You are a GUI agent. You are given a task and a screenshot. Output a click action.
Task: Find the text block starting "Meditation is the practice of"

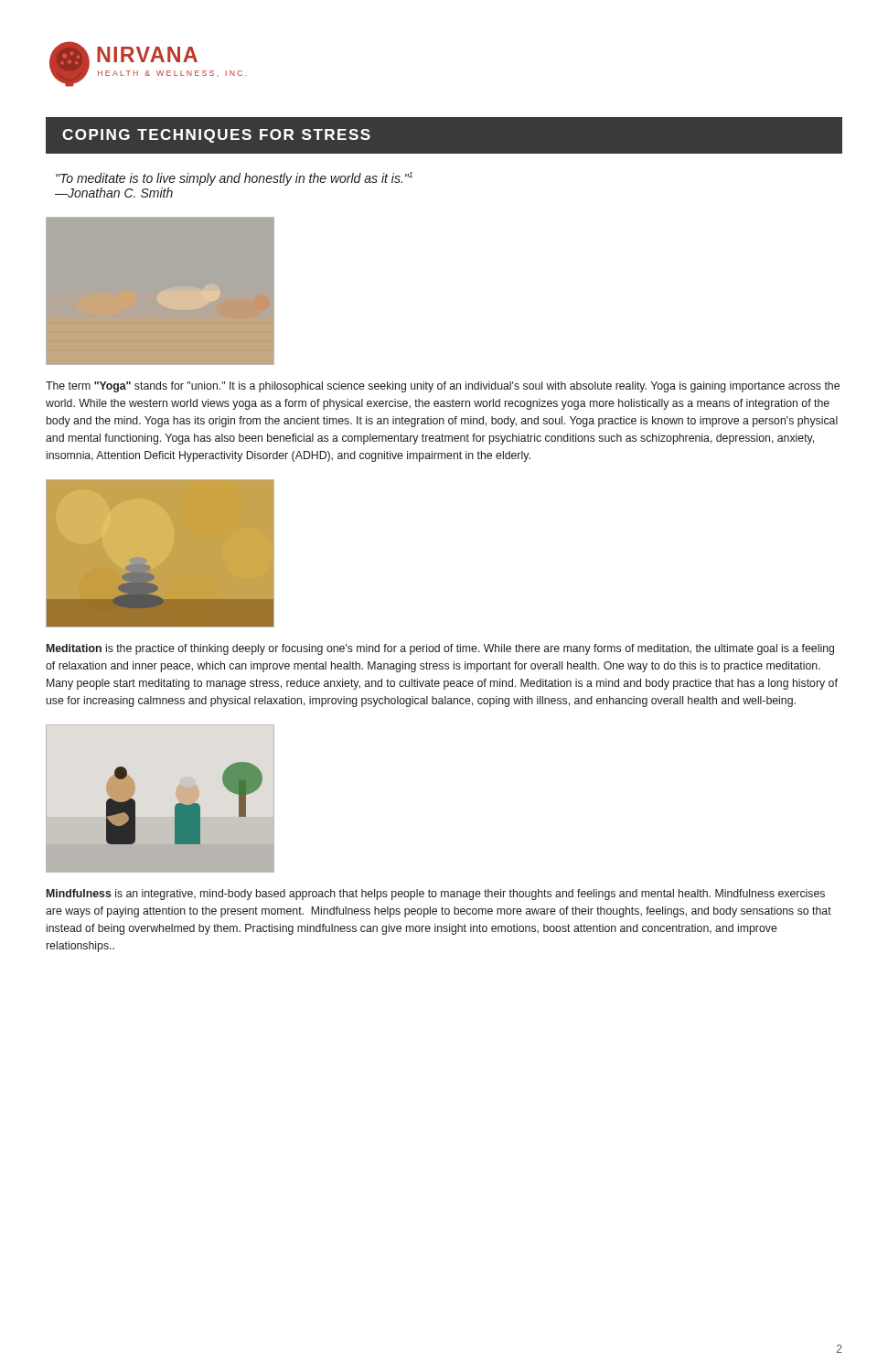coord(442,675)
